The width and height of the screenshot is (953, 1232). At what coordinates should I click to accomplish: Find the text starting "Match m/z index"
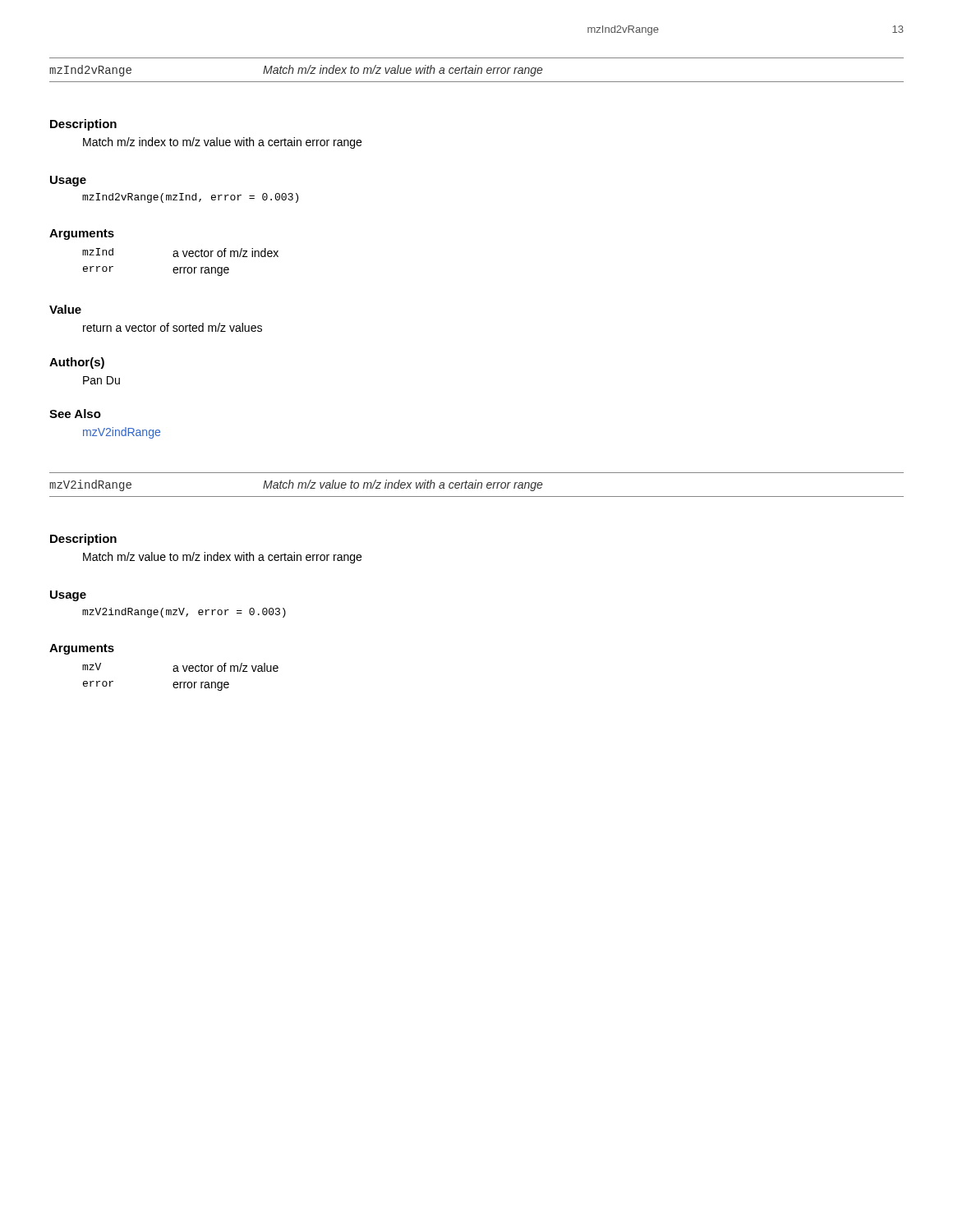click(222, 143)
